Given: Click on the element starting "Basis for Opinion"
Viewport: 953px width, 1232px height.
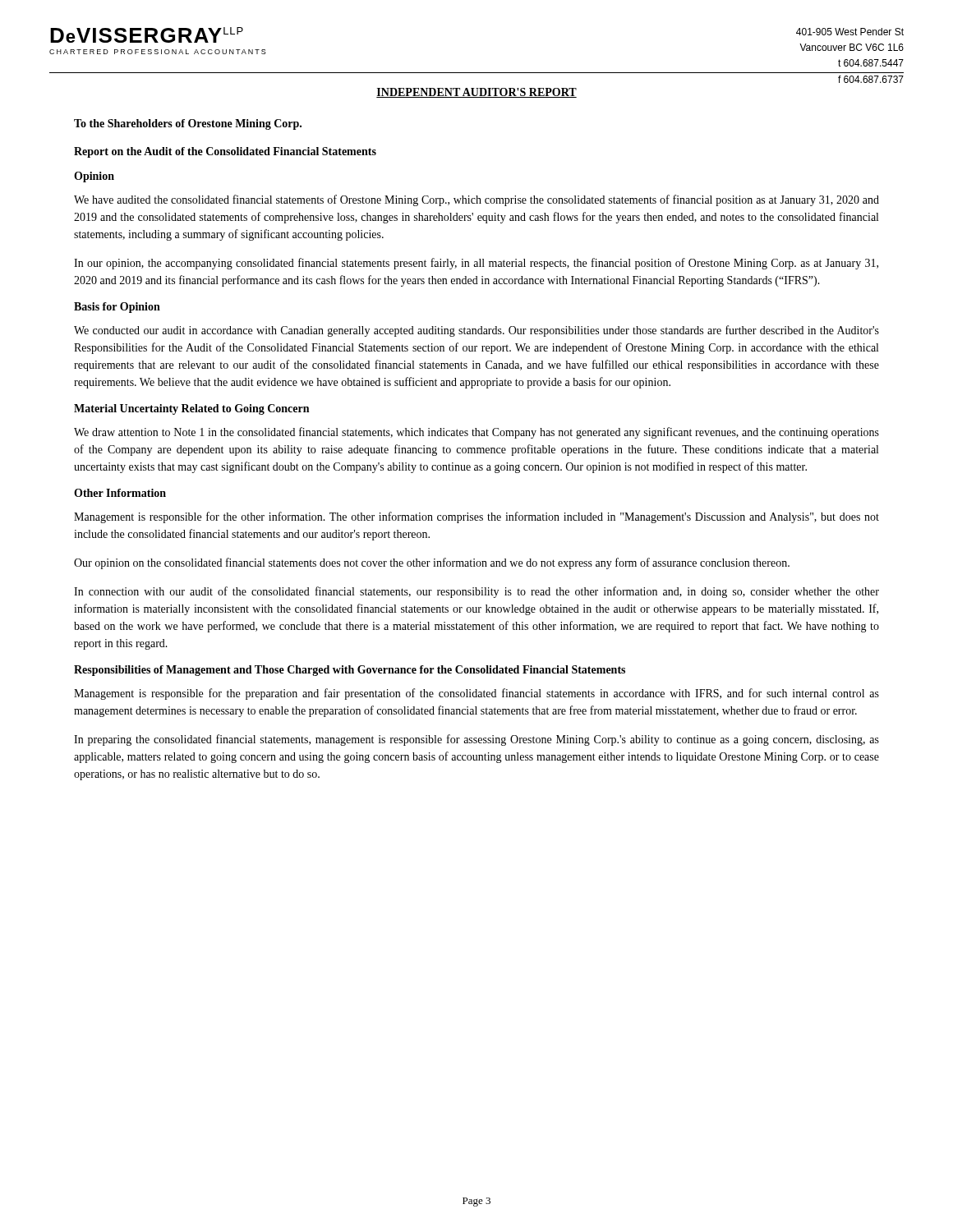Looking at the screenshot, I should pos(117,307).
